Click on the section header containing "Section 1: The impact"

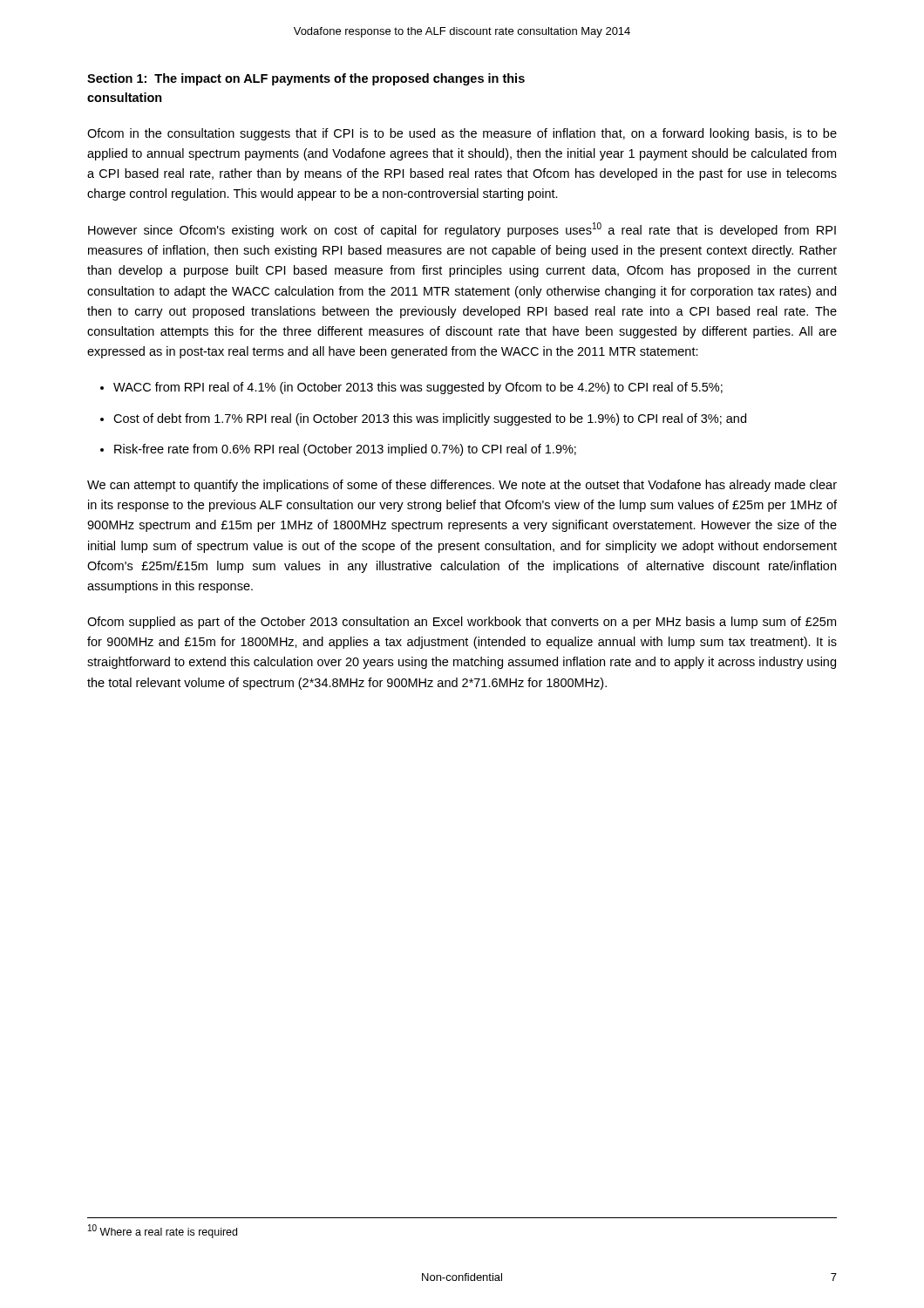coord(306,88)
